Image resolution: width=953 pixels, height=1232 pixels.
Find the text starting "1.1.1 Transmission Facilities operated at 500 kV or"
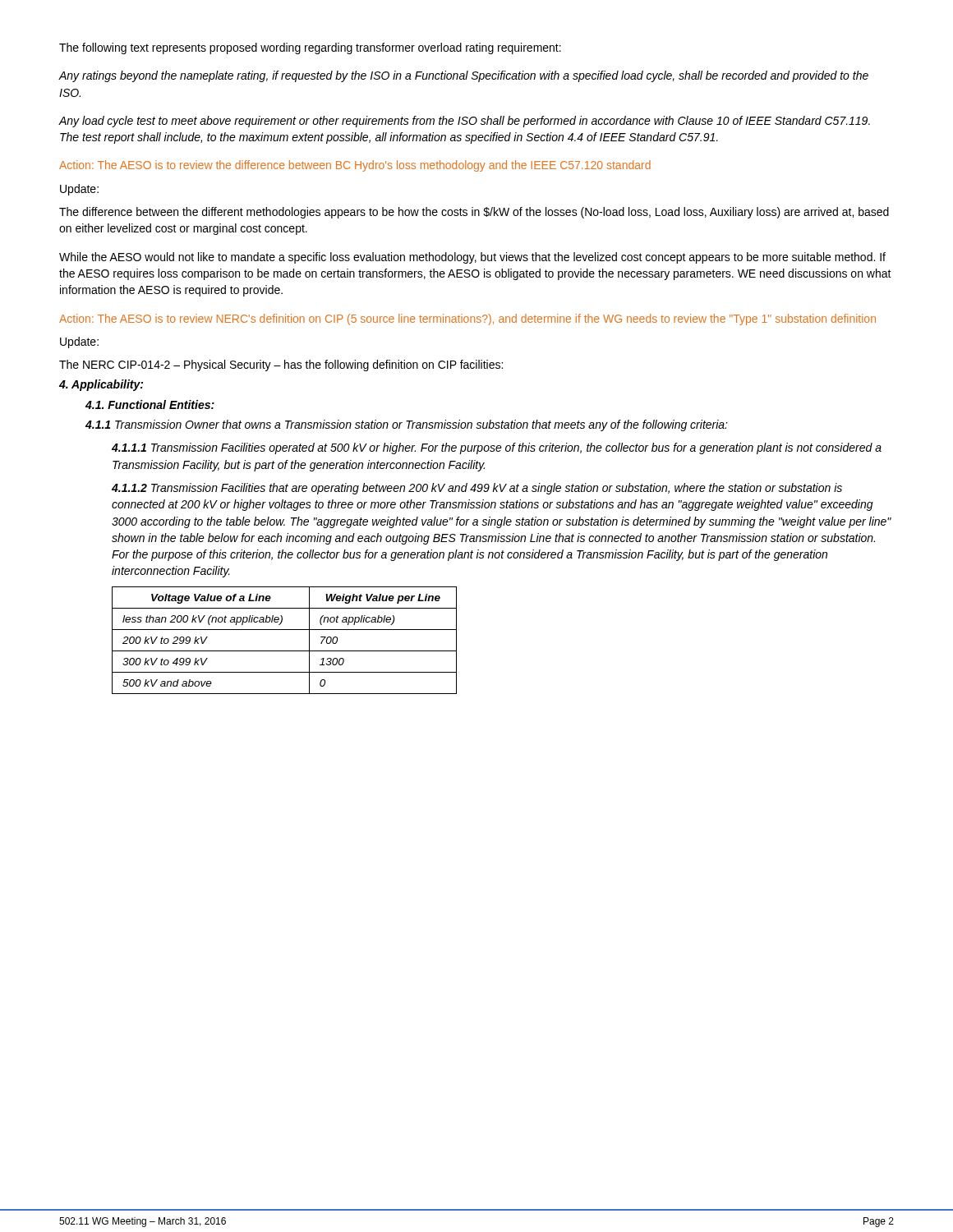(497, 456)
